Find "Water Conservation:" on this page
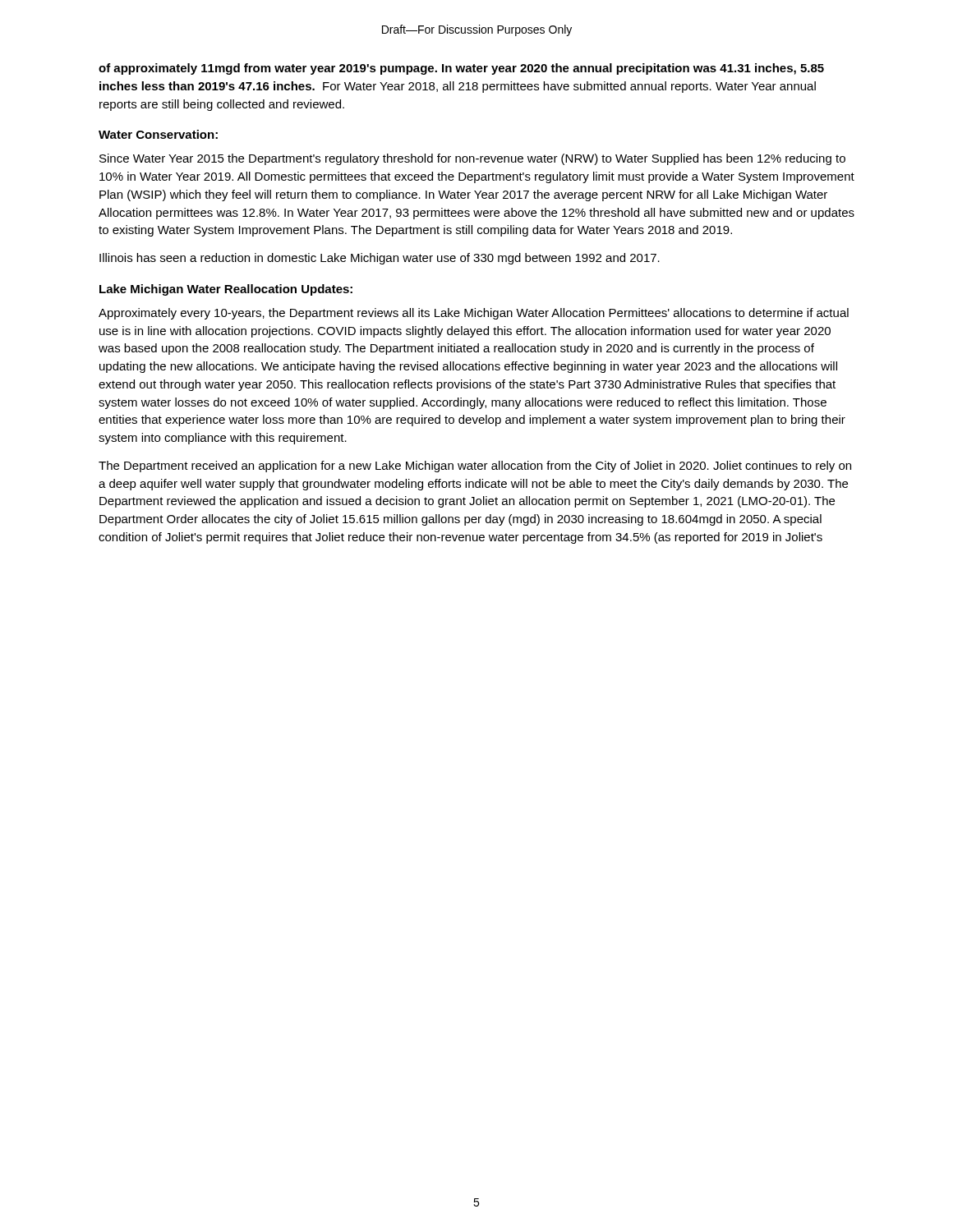Screen dimensions: 1232x953 tap(159, 134)
